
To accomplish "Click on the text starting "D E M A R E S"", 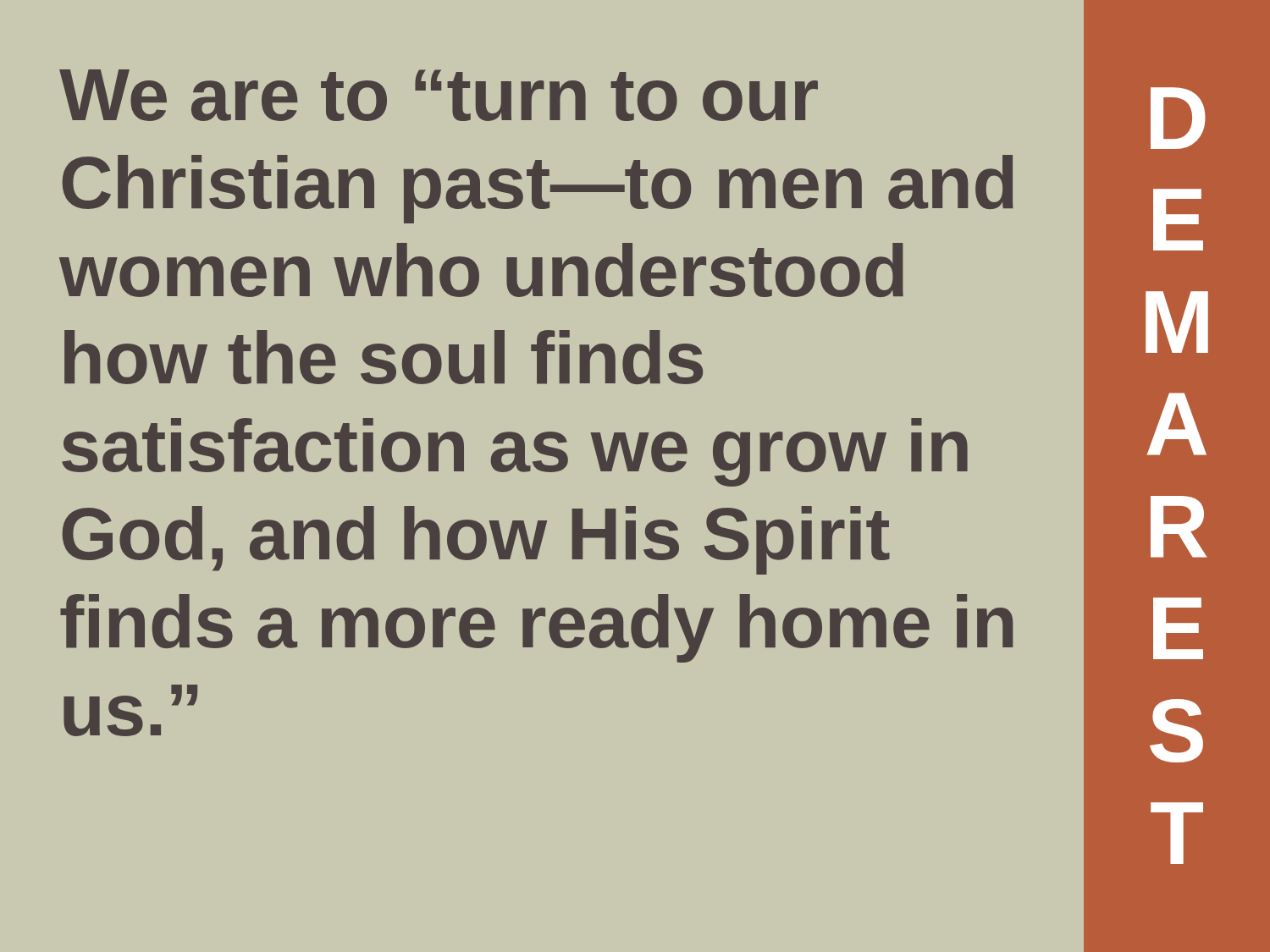I will pos(1177,476).
